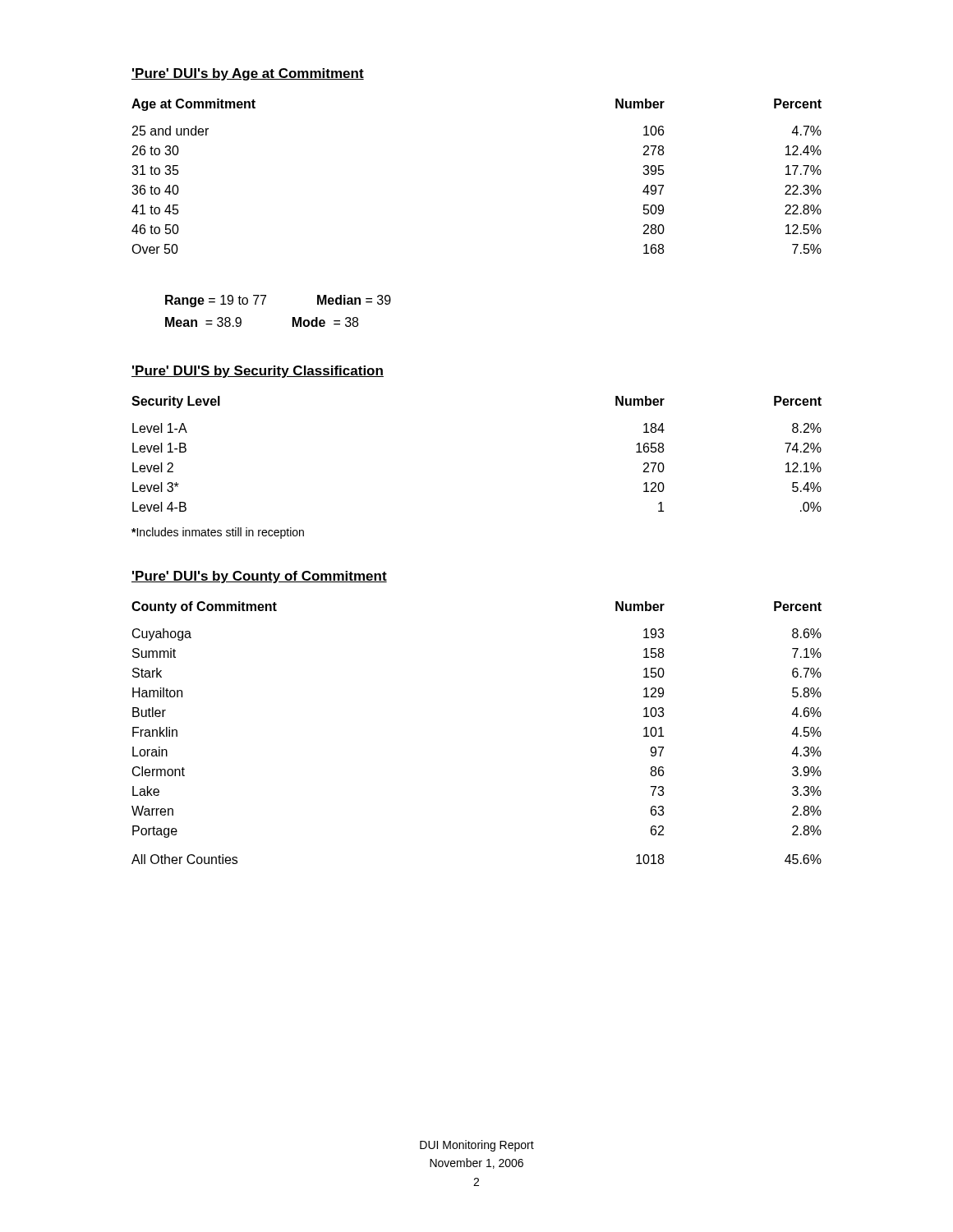953x1232 pixels.
Task: Find the passage starting "'Pure' DUI's by County of Commitment"
Action: (x=259, y=576)
